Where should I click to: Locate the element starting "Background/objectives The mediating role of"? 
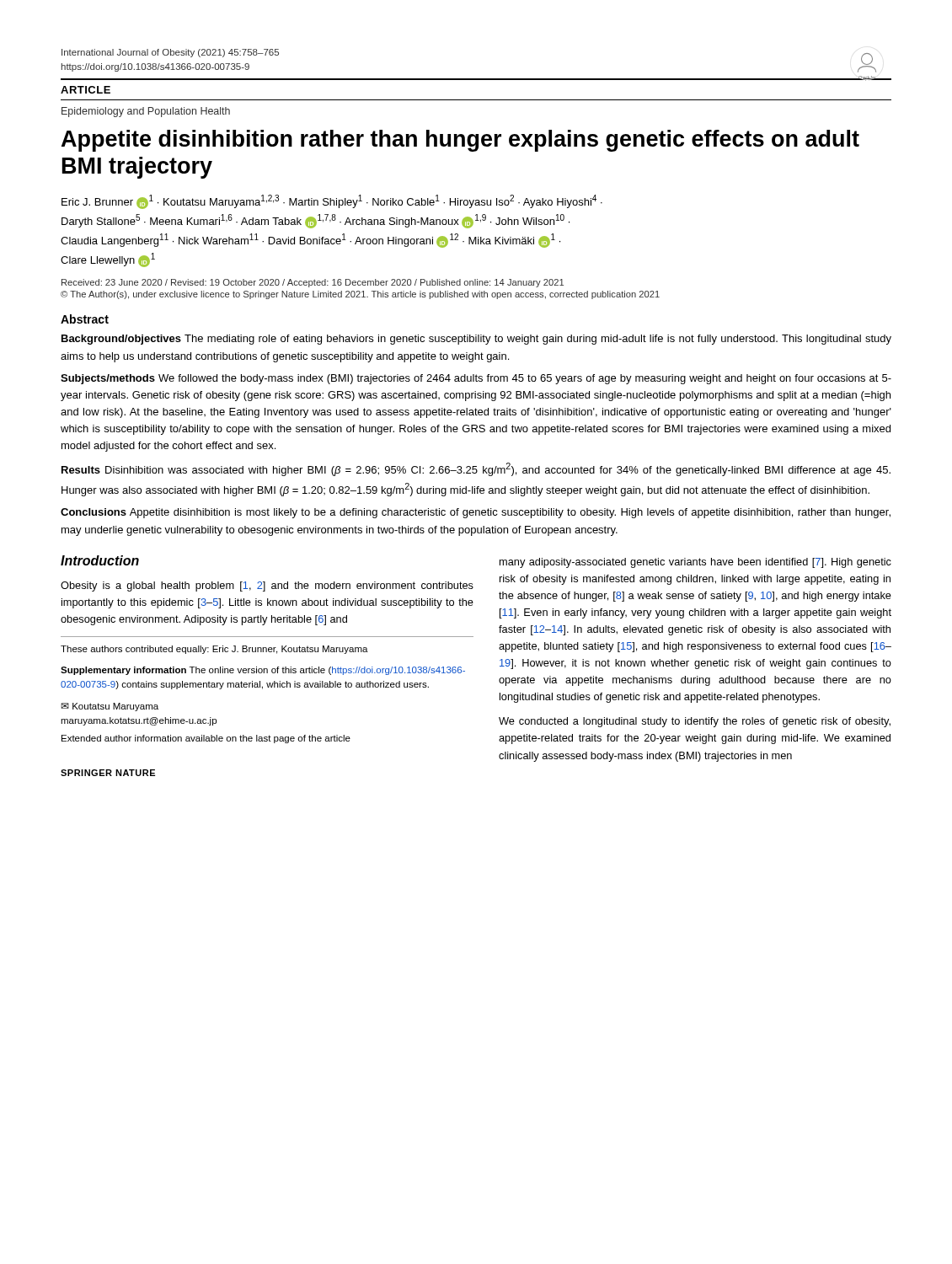(476, 347)
